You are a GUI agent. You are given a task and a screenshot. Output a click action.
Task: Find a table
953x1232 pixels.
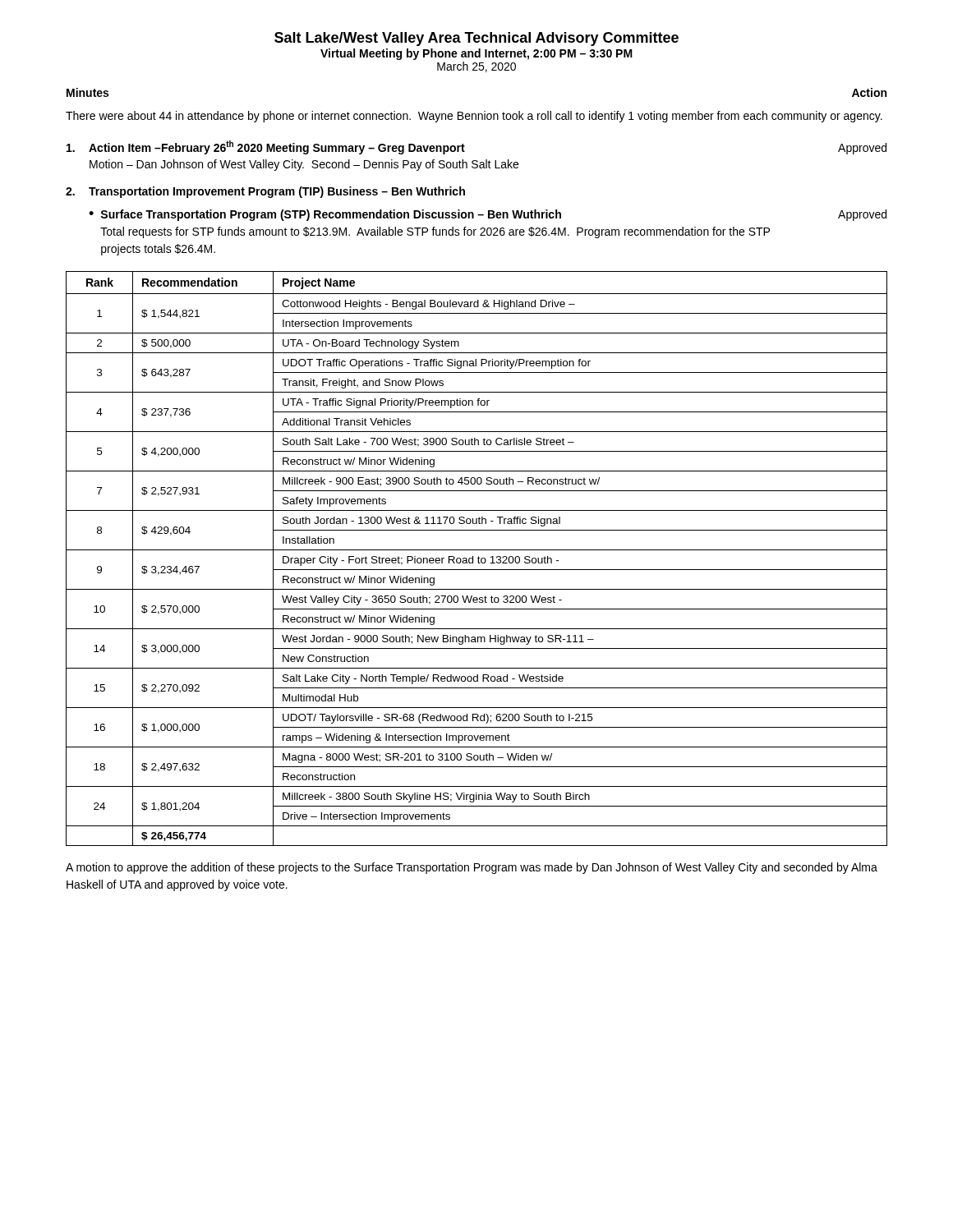(x=476, y=558)
